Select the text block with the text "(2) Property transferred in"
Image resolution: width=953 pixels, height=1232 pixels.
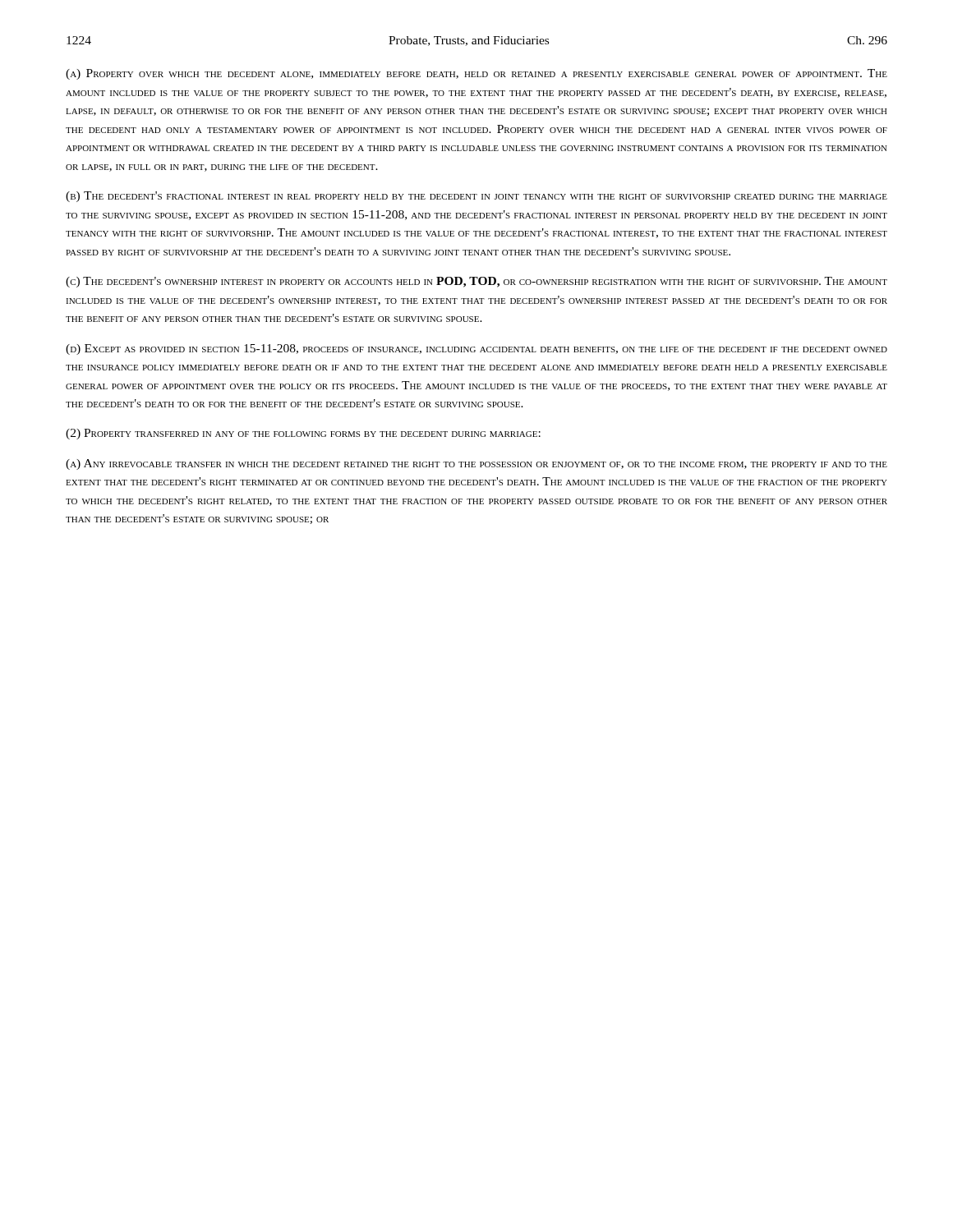303,433
